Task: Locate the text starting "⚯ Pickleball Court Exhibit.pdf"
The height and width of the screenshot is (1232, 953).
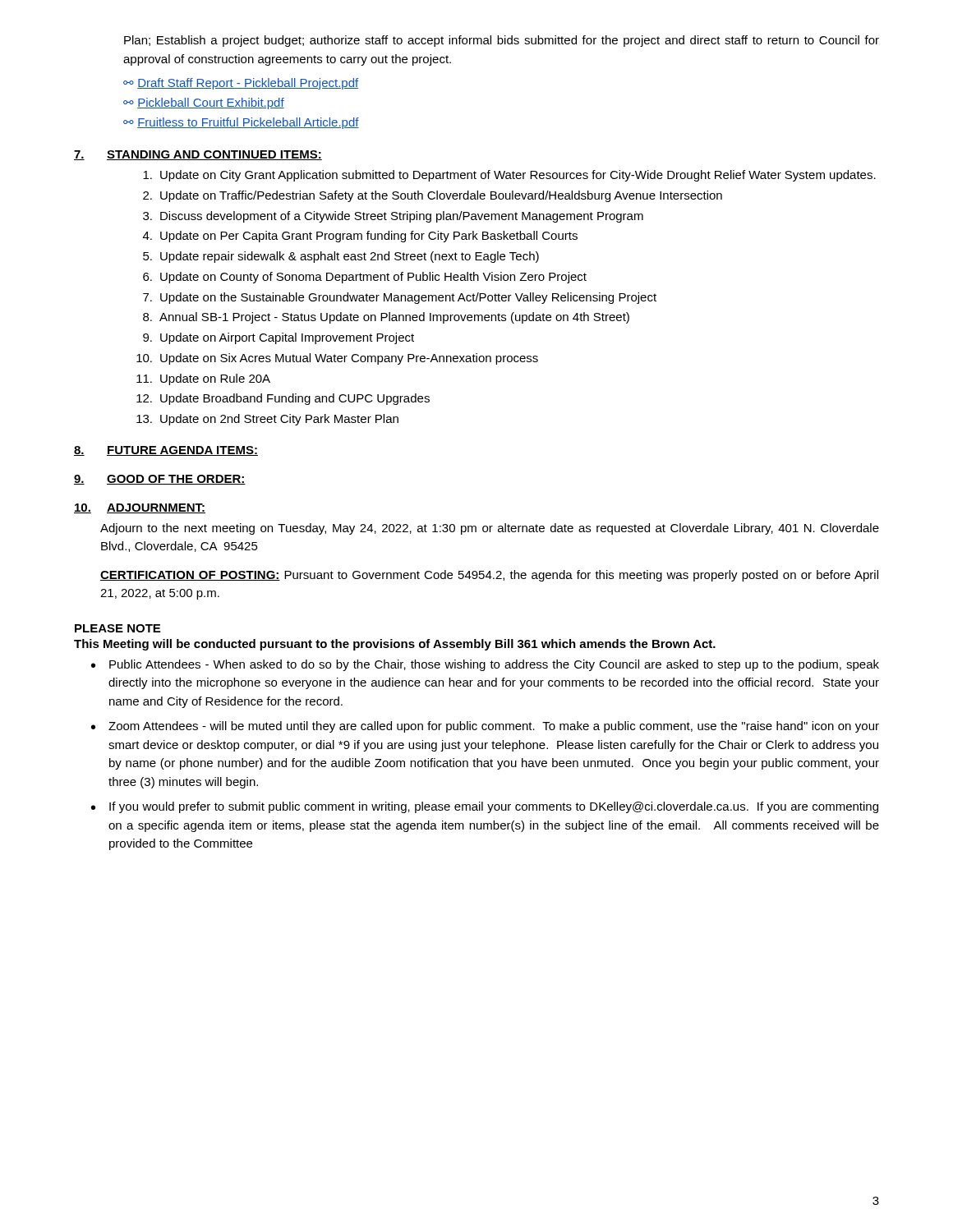Action: click(x=204, y=102)
